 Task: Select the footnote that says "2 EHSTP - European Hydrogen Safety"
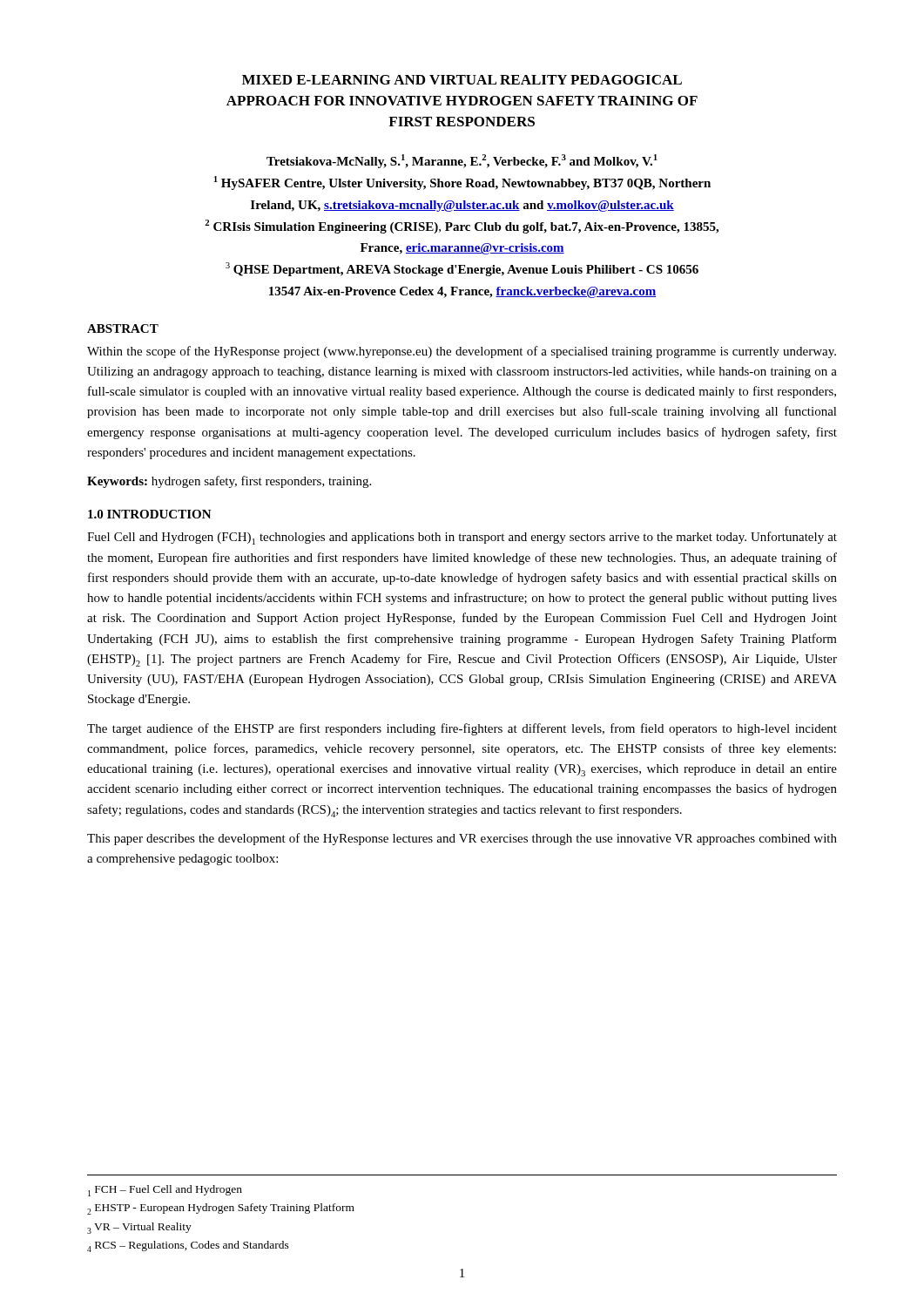[x=221, y=1209]
